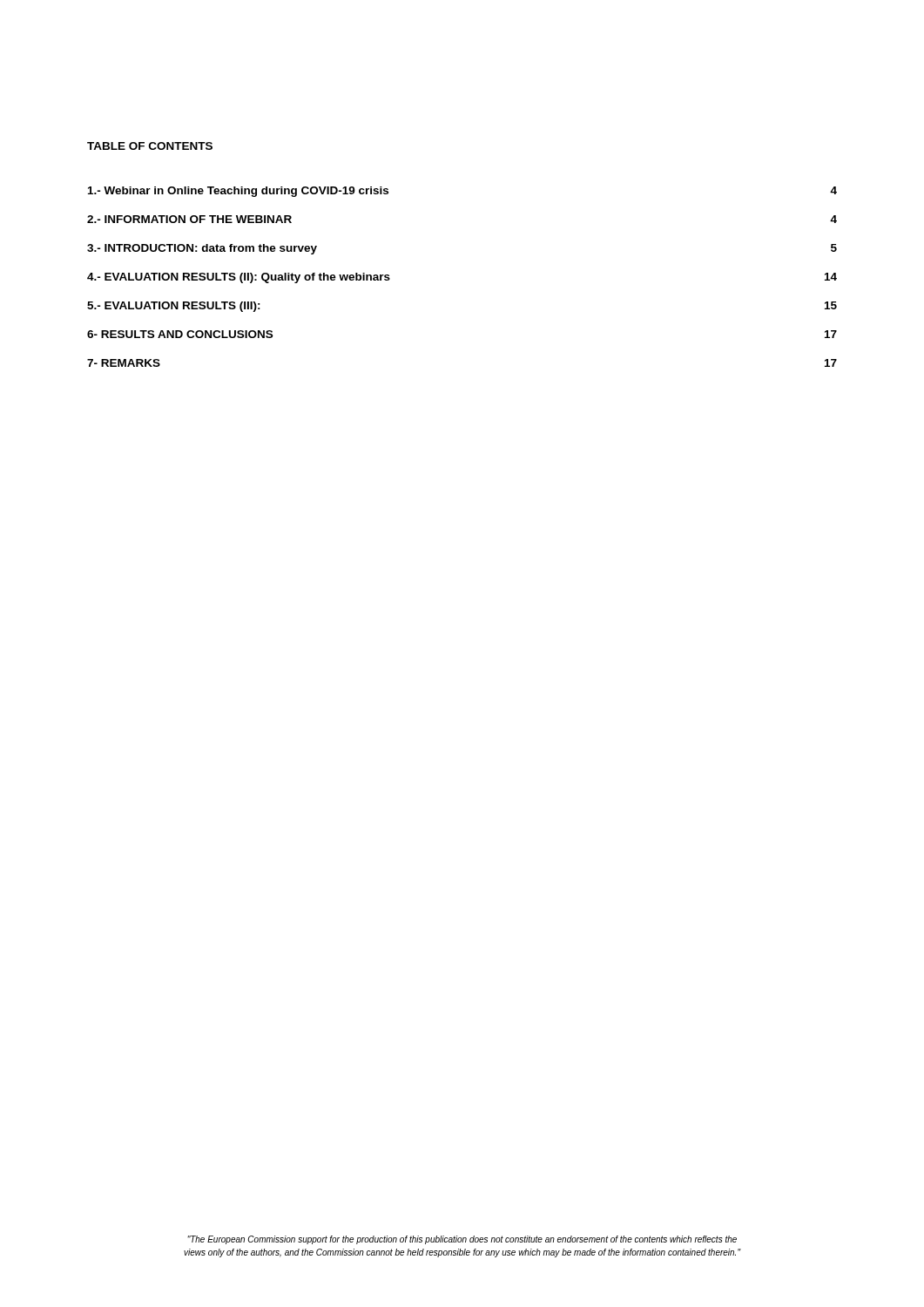Point to "7- REMARKS 17"
Screen dimensions: 1307x924
click(x=121, y=363)
